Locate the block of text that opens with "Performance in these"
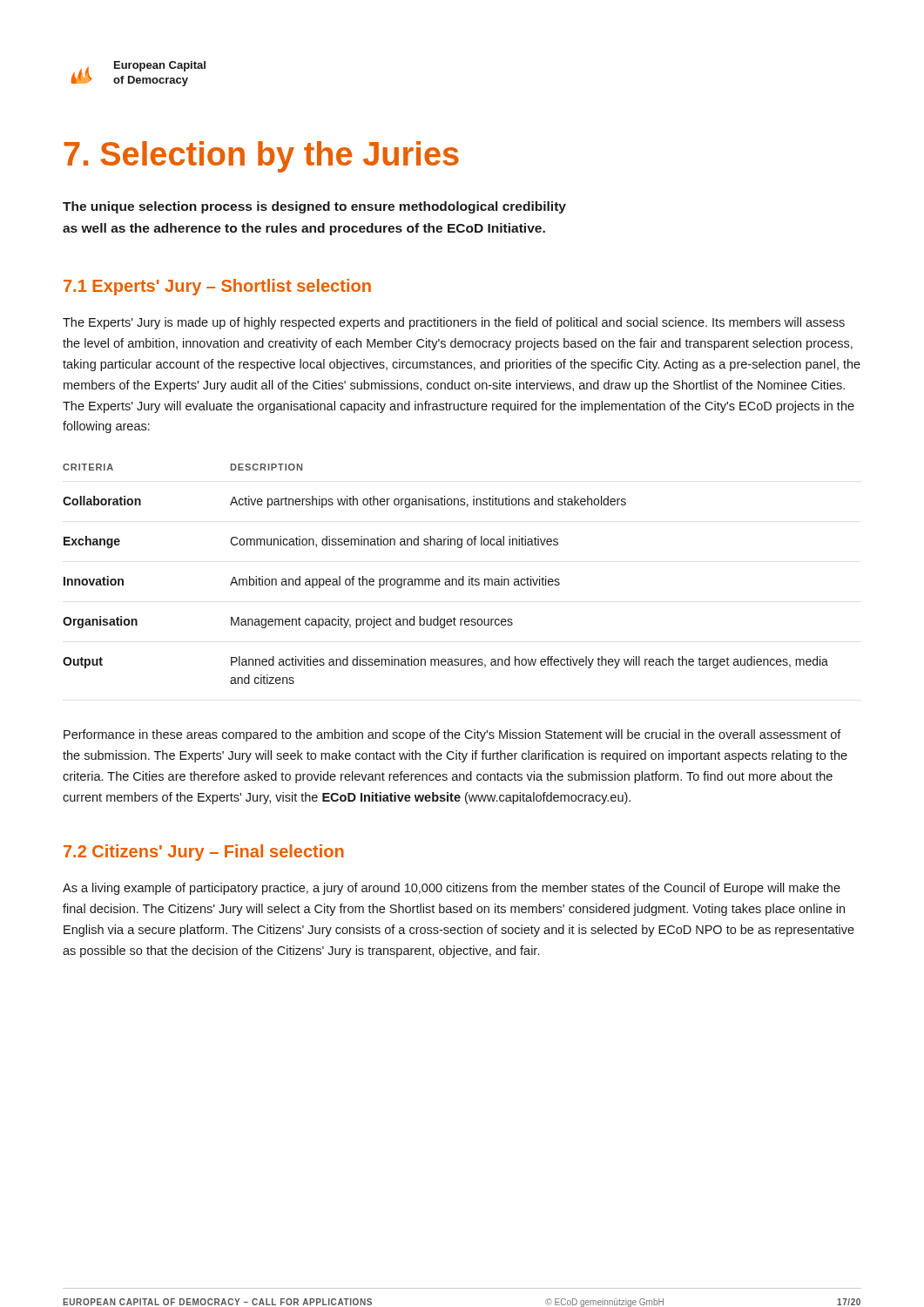This screenshot has width=924, height=1307. 455,766
